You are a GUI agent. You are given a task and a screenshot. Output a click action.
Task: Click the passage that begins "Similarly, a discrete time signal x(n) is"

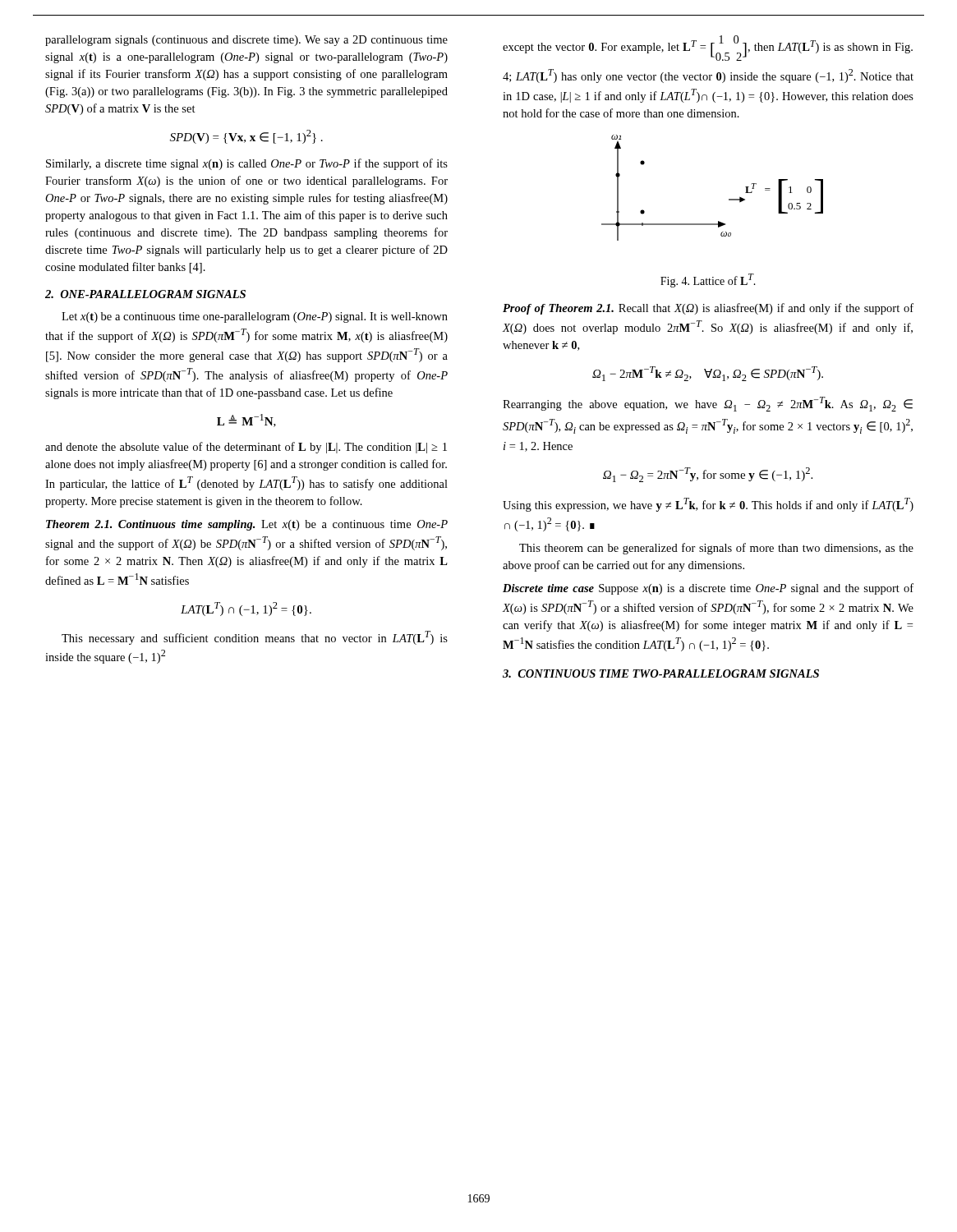[246, 216]
